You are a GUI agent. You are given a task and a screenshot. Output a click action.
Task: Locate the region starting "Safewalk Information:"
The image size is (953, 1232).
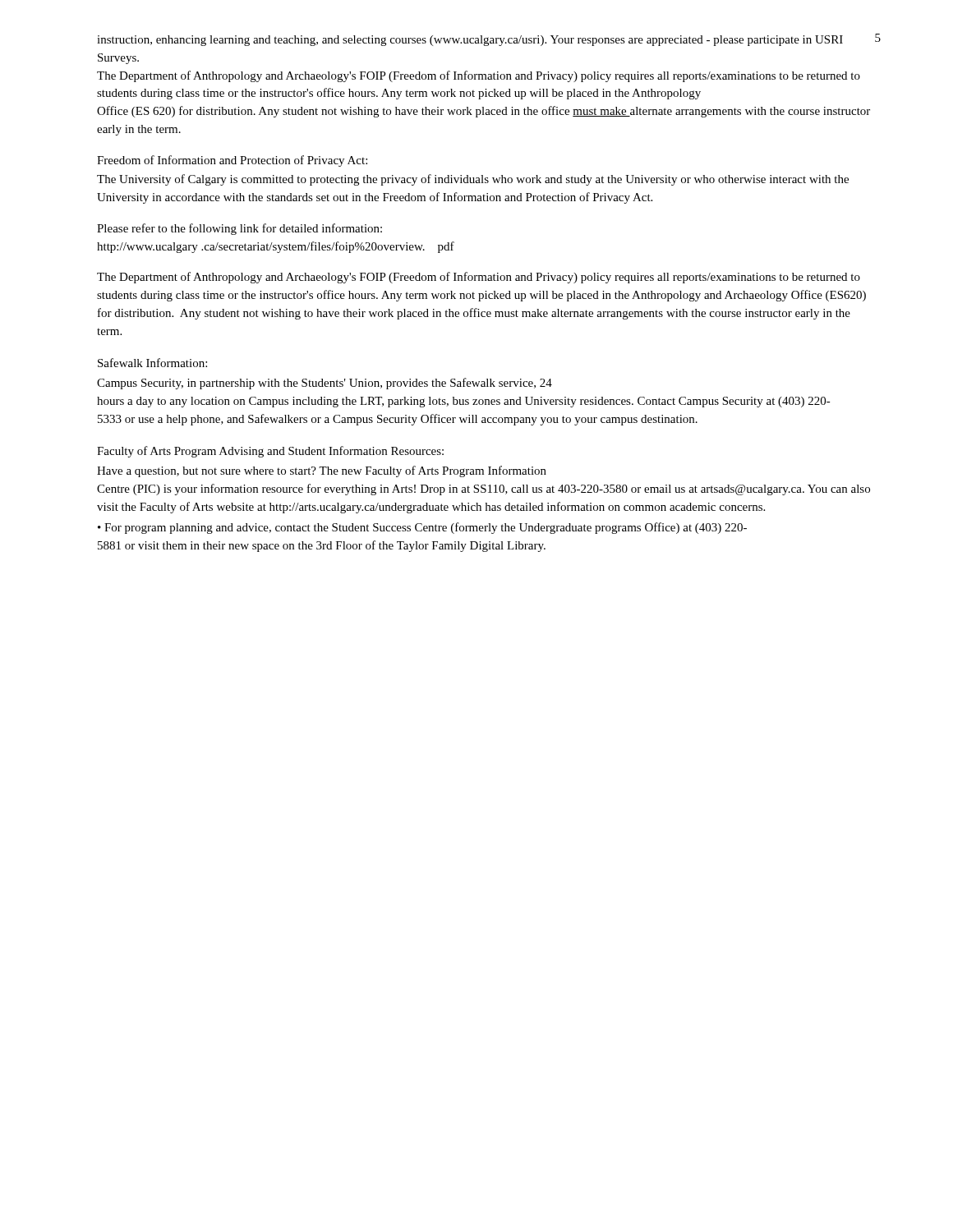tap(153, 363)
